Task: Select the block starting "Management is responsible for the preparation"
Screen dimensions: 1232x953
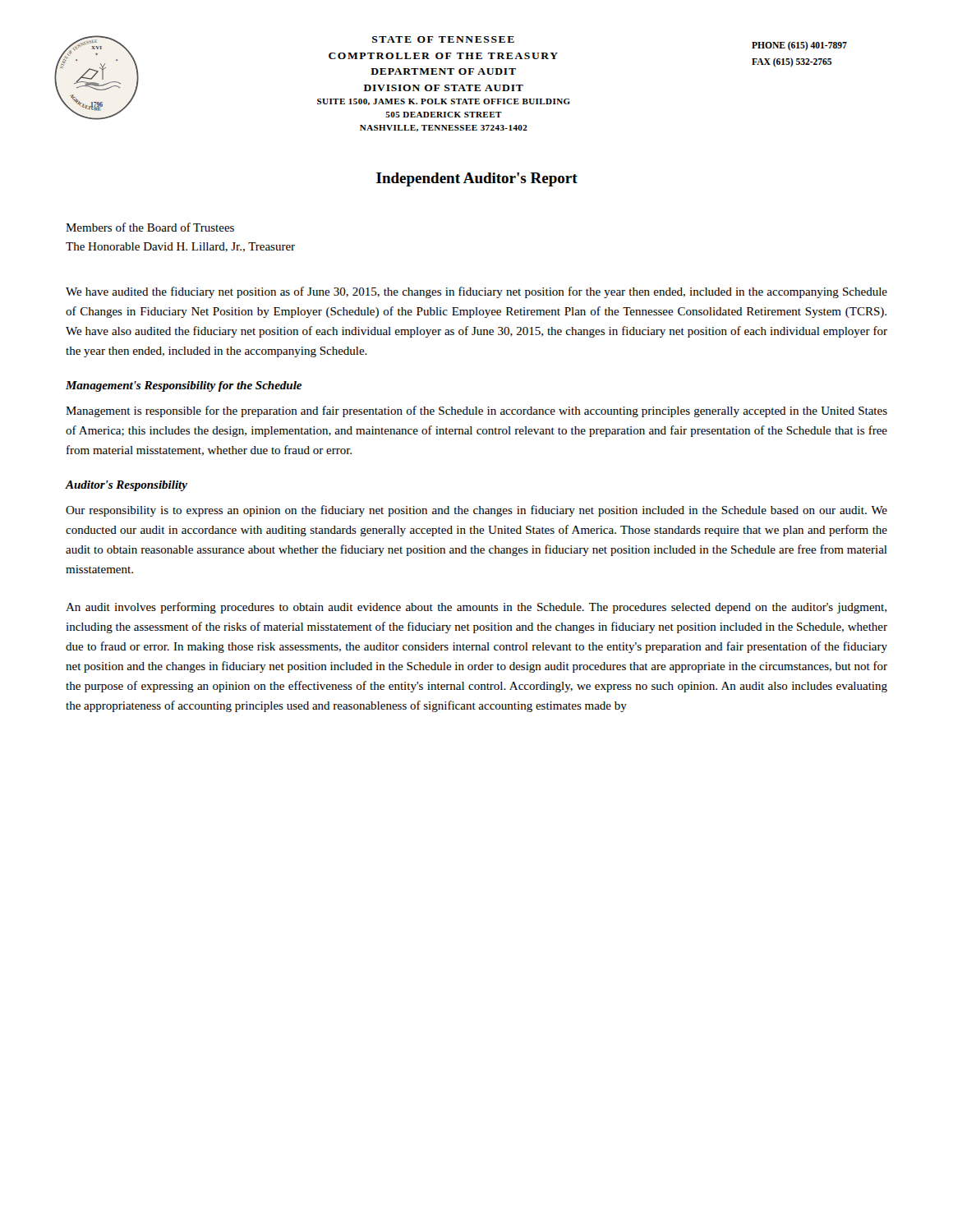Action: click(x=476, y=430)
